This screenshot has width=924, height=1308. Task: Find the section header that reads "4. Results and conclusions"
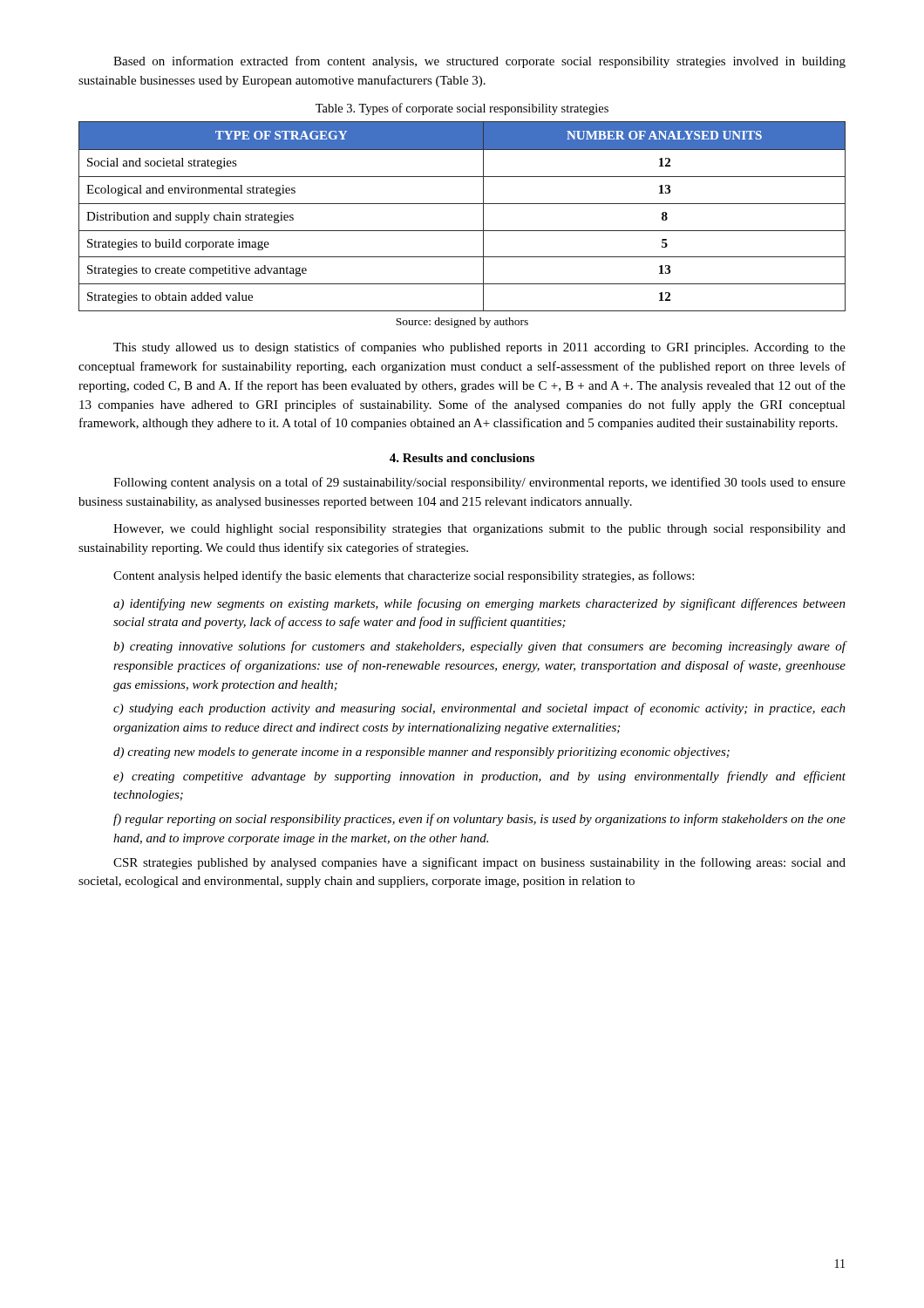tap(462, 458)
